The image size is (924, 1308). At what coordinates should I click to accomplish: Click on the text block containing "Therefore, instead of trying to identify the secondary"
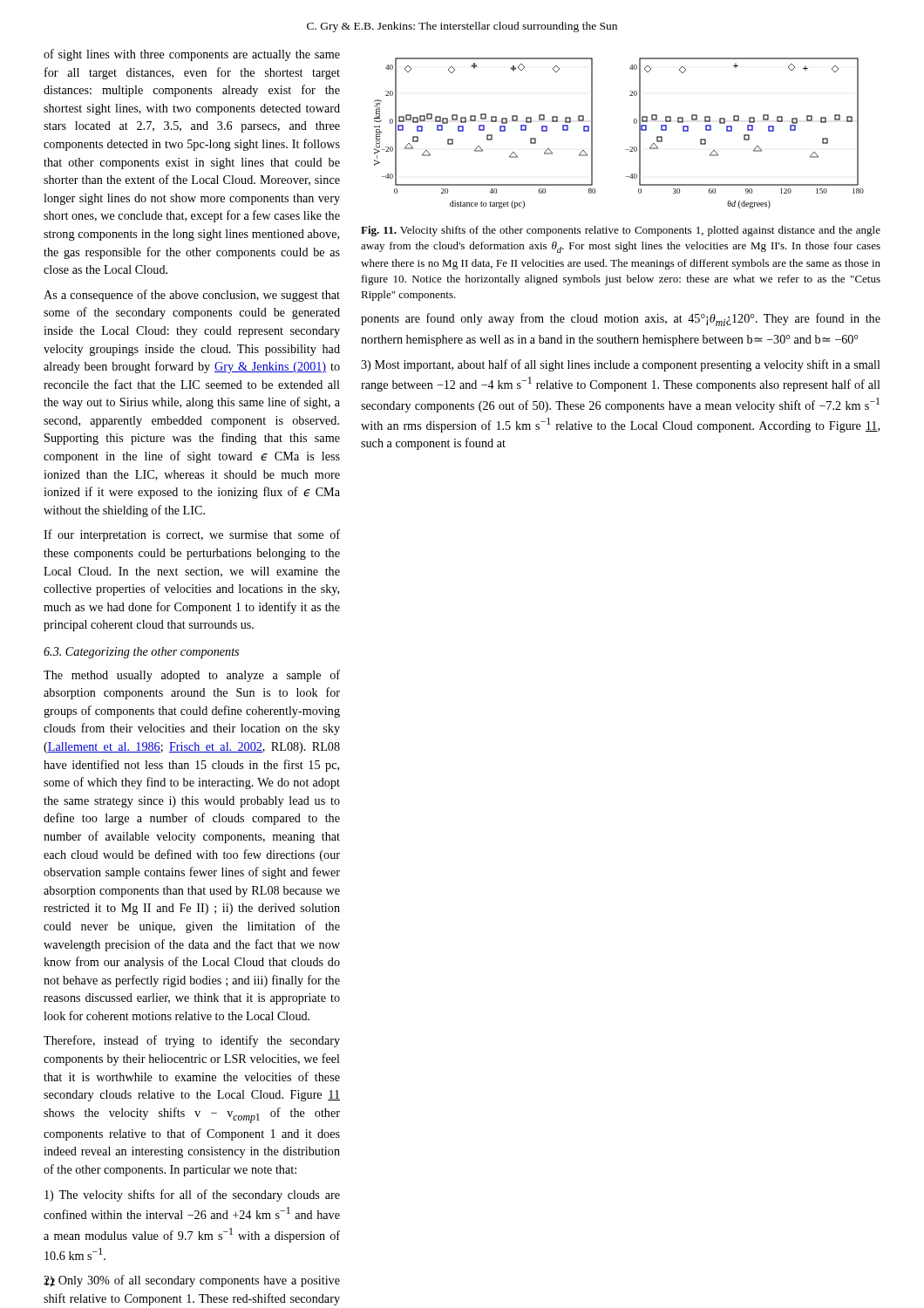pyautogui.click(x=192, y=1105)
